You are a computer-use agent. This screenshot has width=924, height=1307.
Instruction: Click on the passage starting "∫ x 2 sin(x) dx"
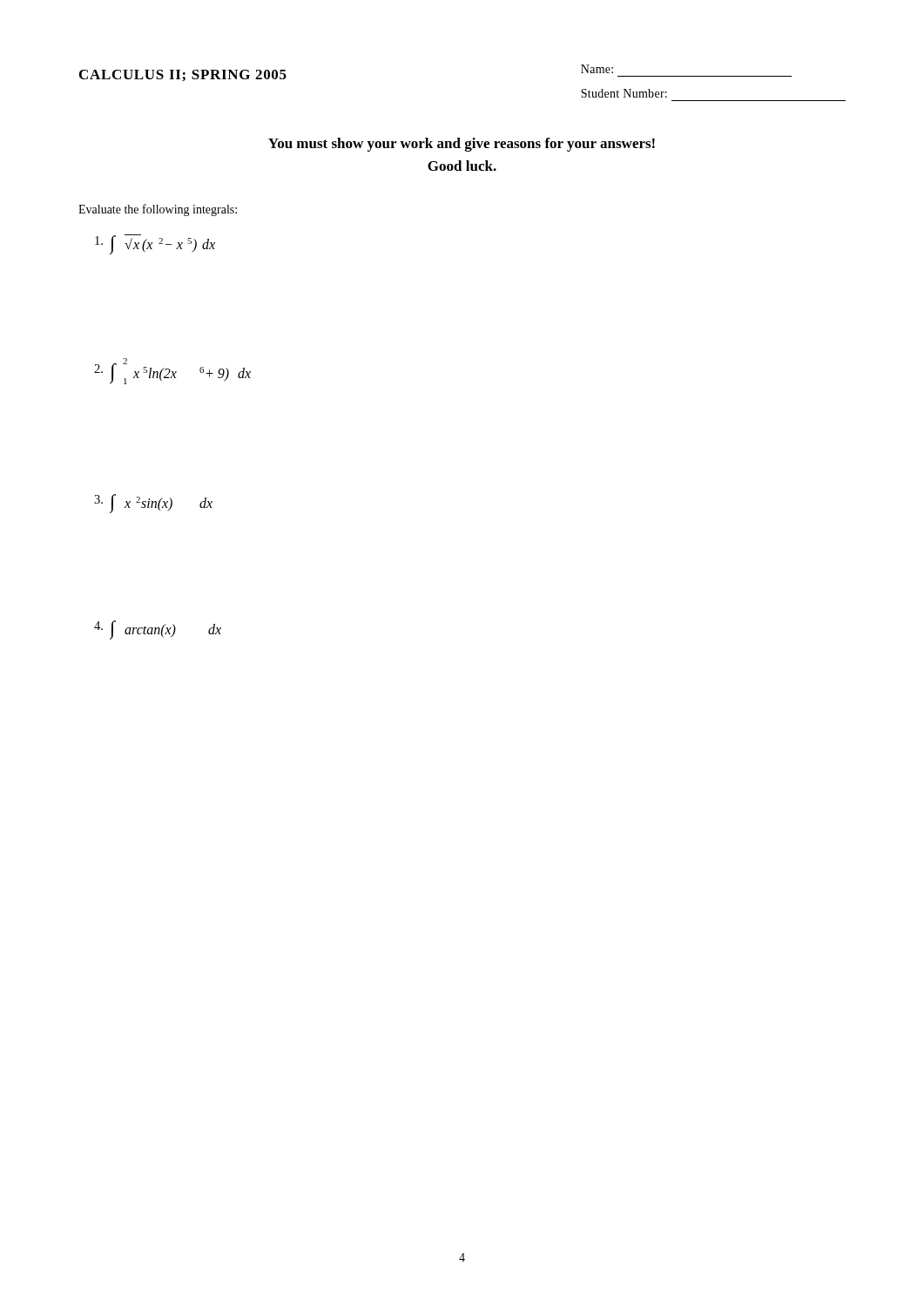(x=153, y=504)
